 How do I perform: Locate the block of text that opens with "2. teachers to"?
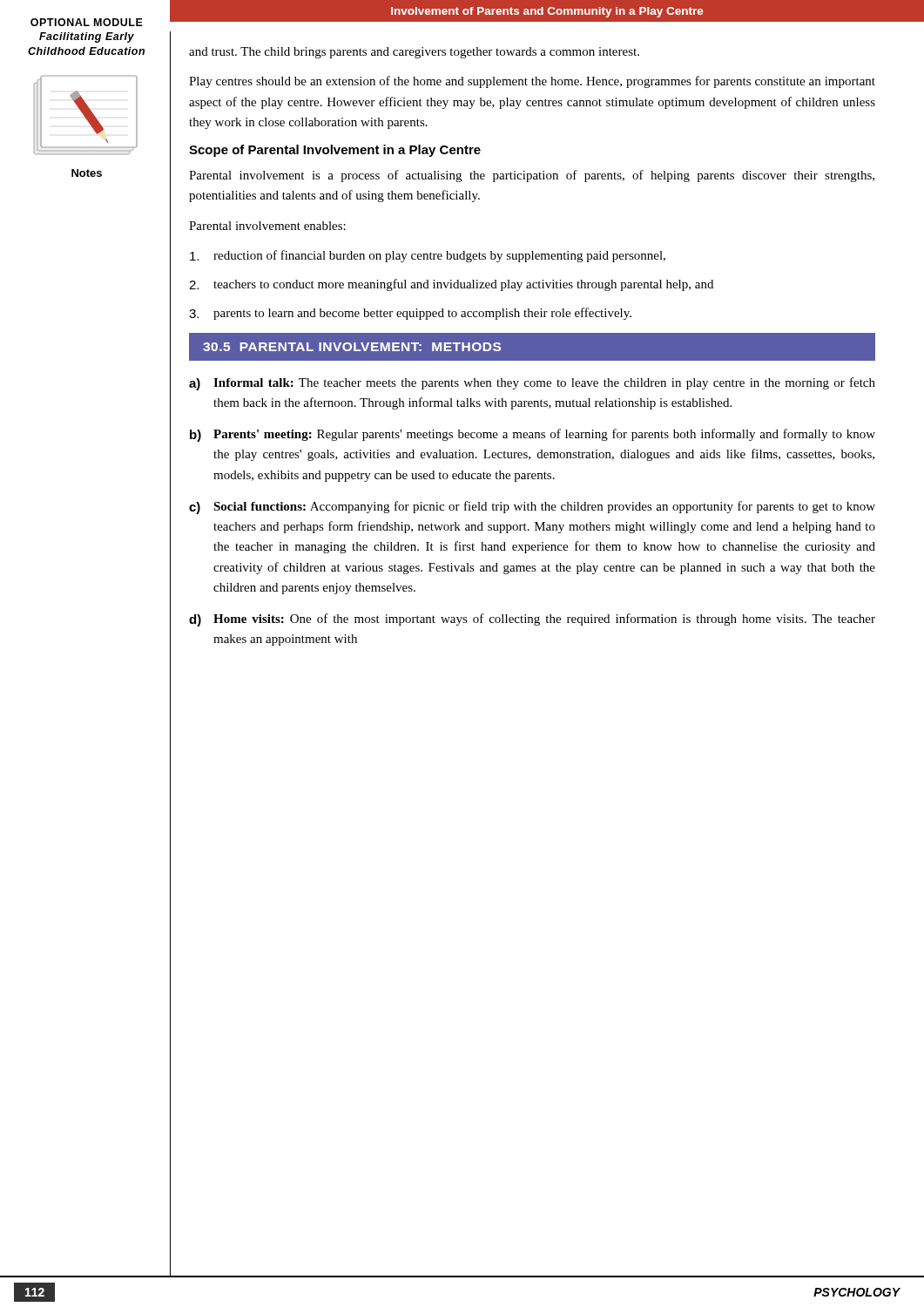[532, 285]
